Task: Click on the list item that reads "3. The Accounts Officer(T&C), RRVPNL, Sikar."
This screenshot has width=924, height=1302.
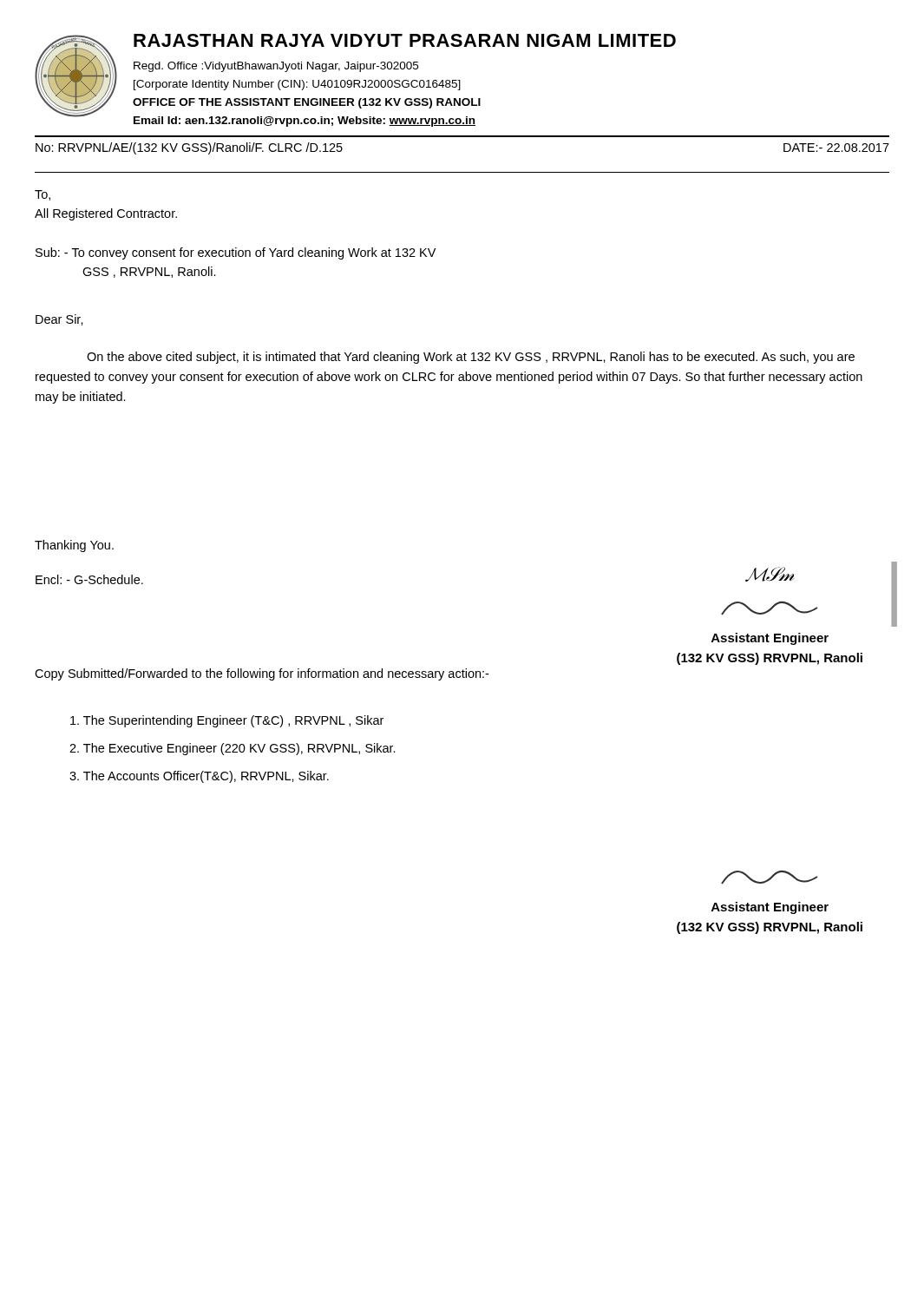Action: click(x=199, y=776)
